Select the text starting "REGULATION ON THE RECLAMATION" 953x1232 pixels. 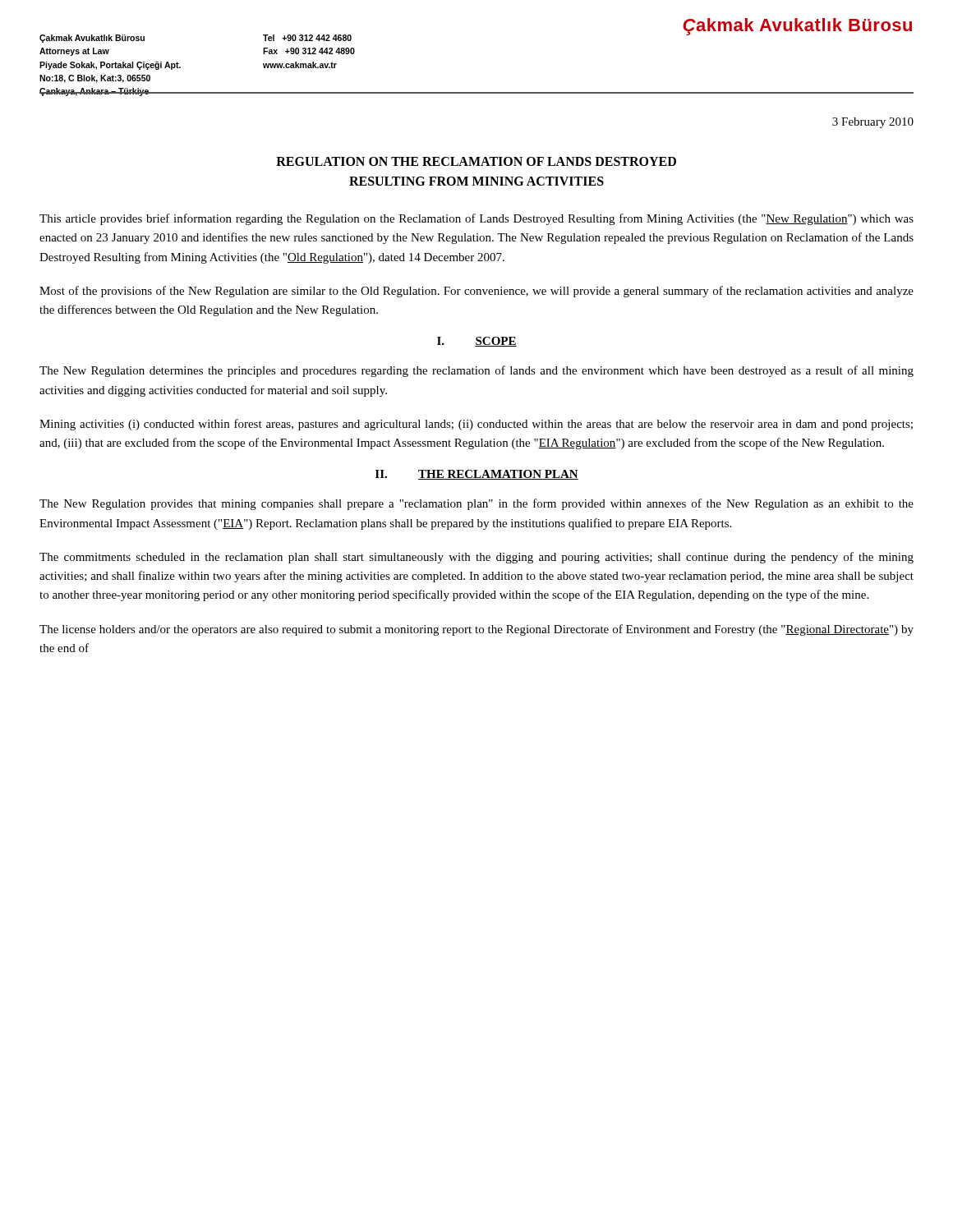coord(476,171)
